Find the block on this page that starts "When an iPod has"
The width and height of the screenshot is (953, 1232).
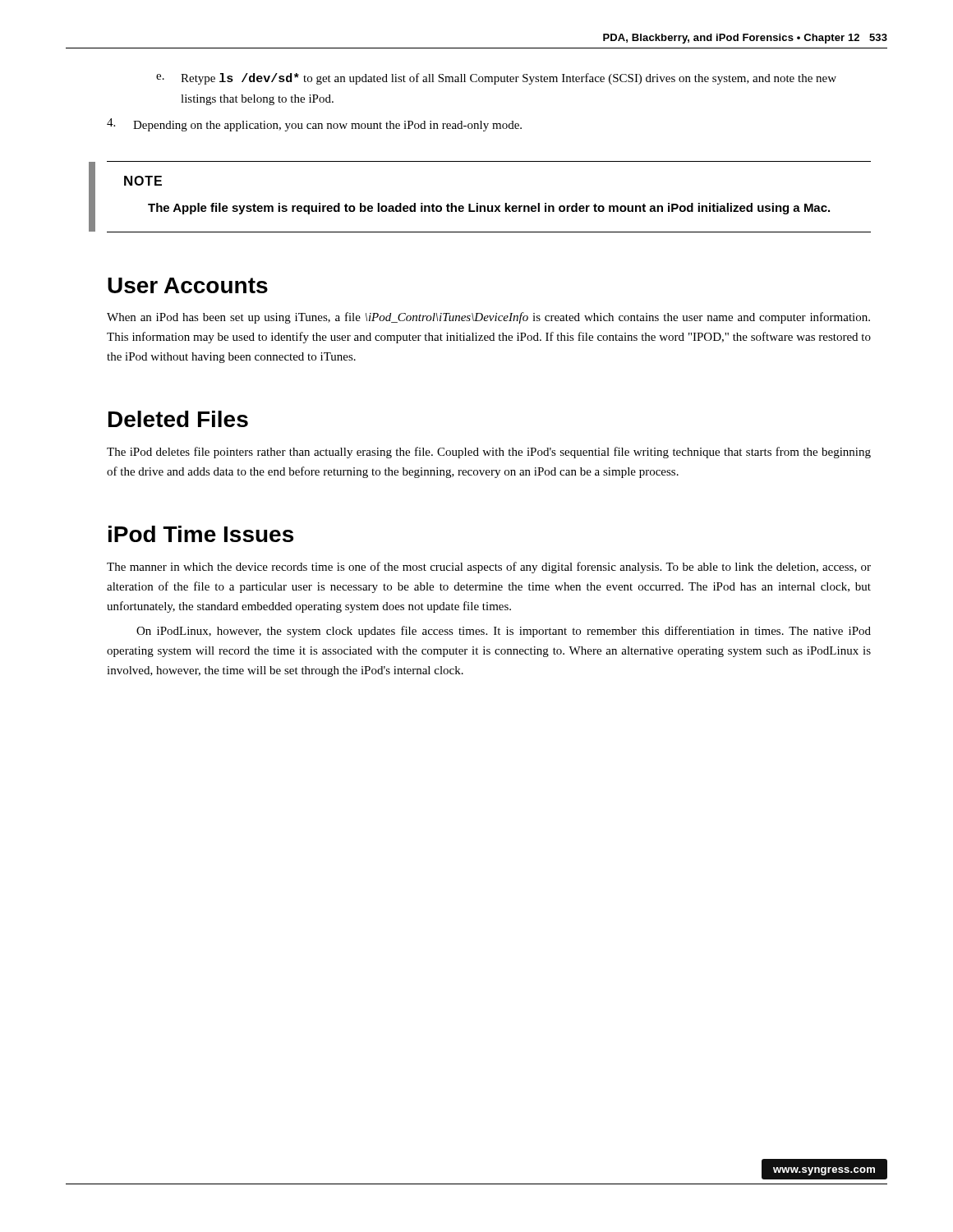coord(489,337)
